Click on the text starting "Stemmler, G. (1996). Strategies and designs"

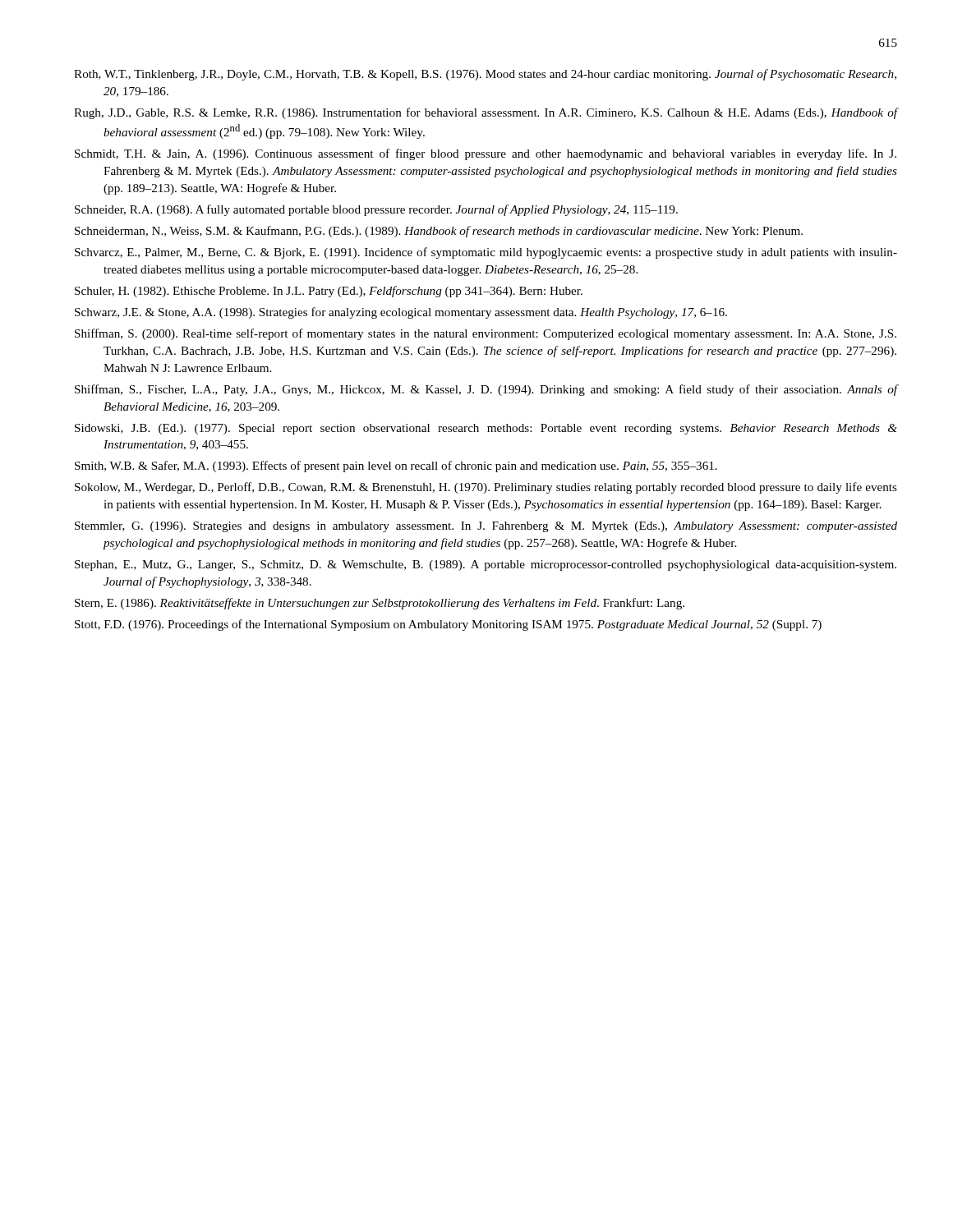tap(486, 534)
